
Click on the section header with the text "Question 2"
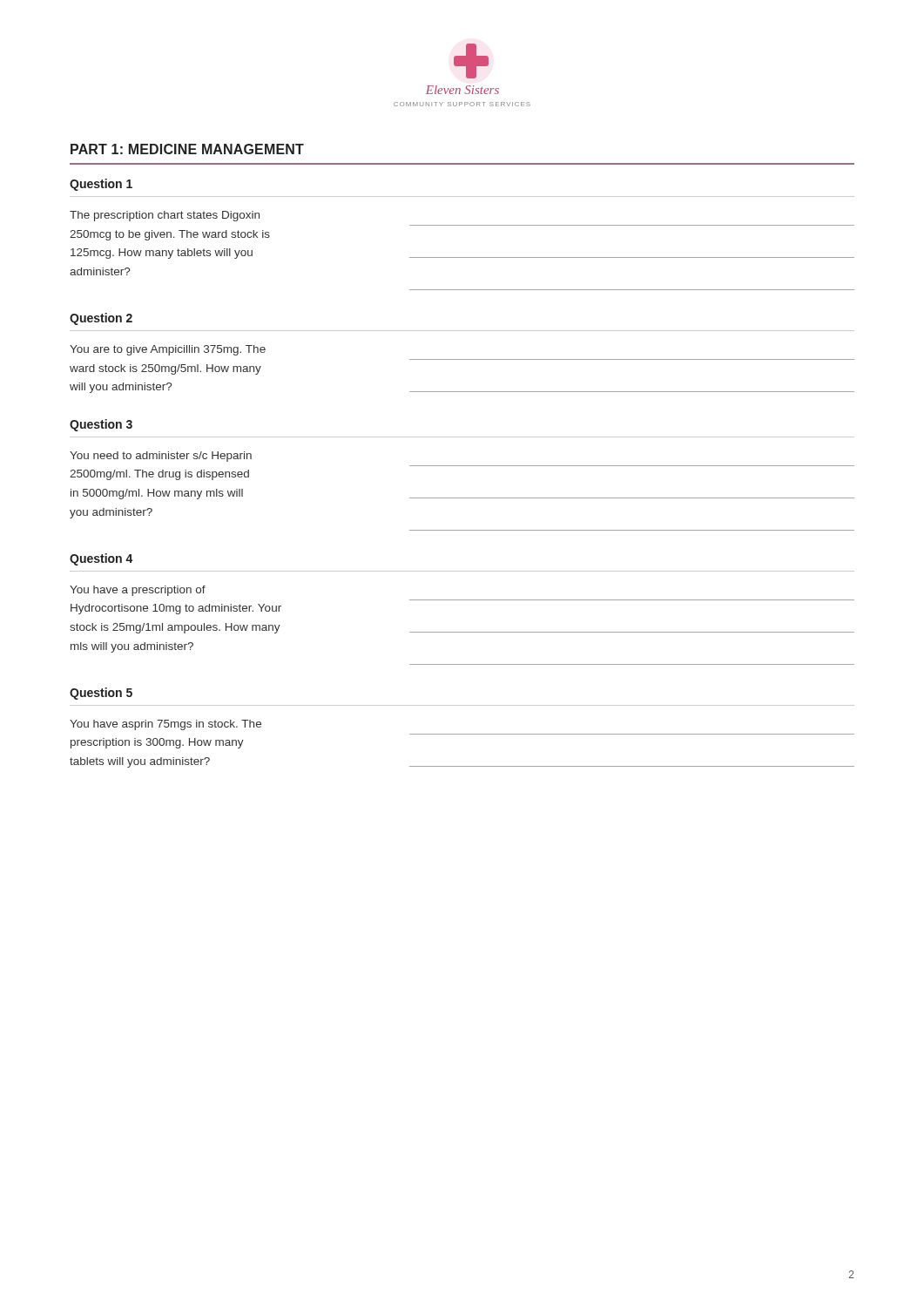click(101, 318)
